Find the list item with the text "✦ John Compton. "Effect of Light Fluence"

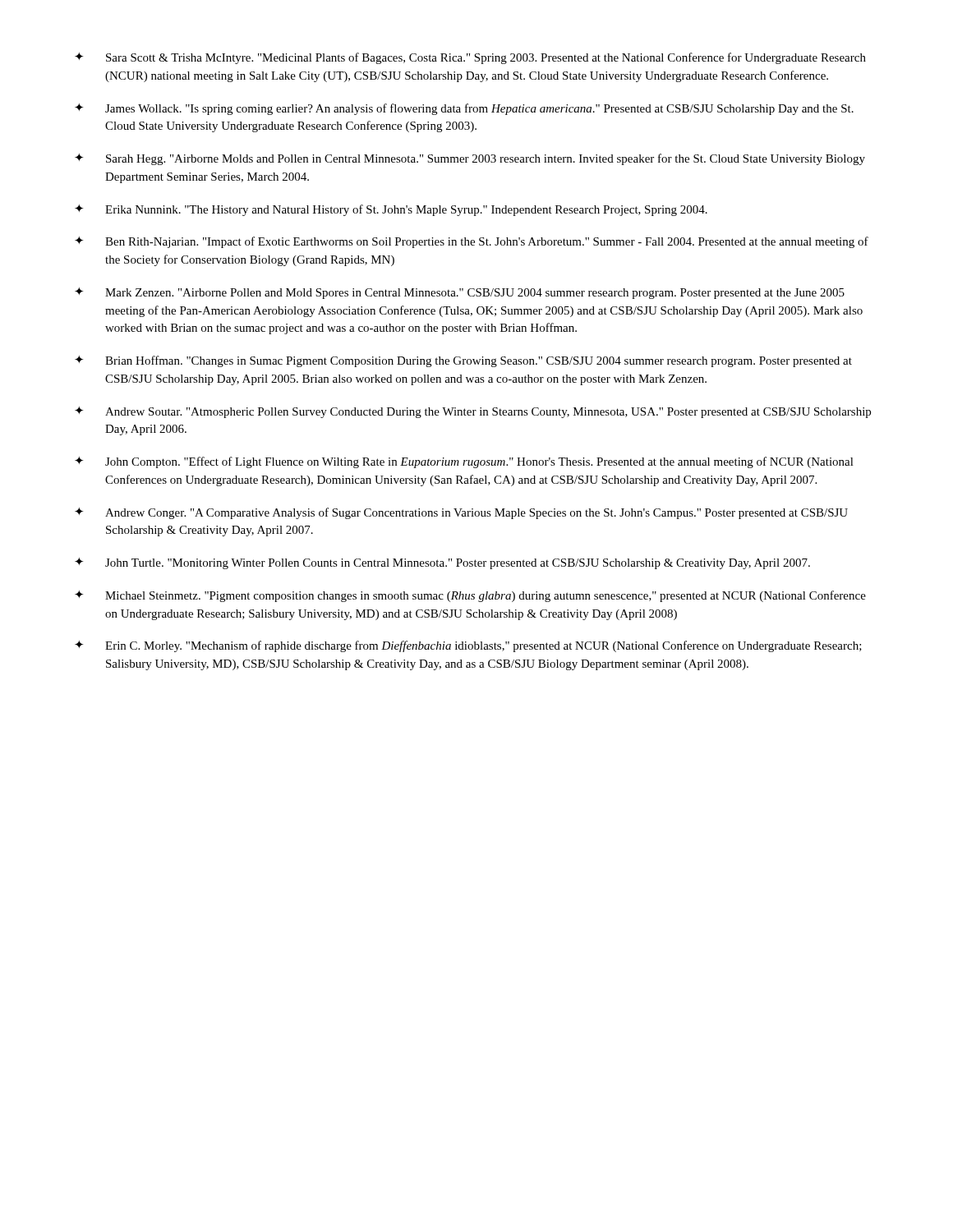tap(476, 471)
